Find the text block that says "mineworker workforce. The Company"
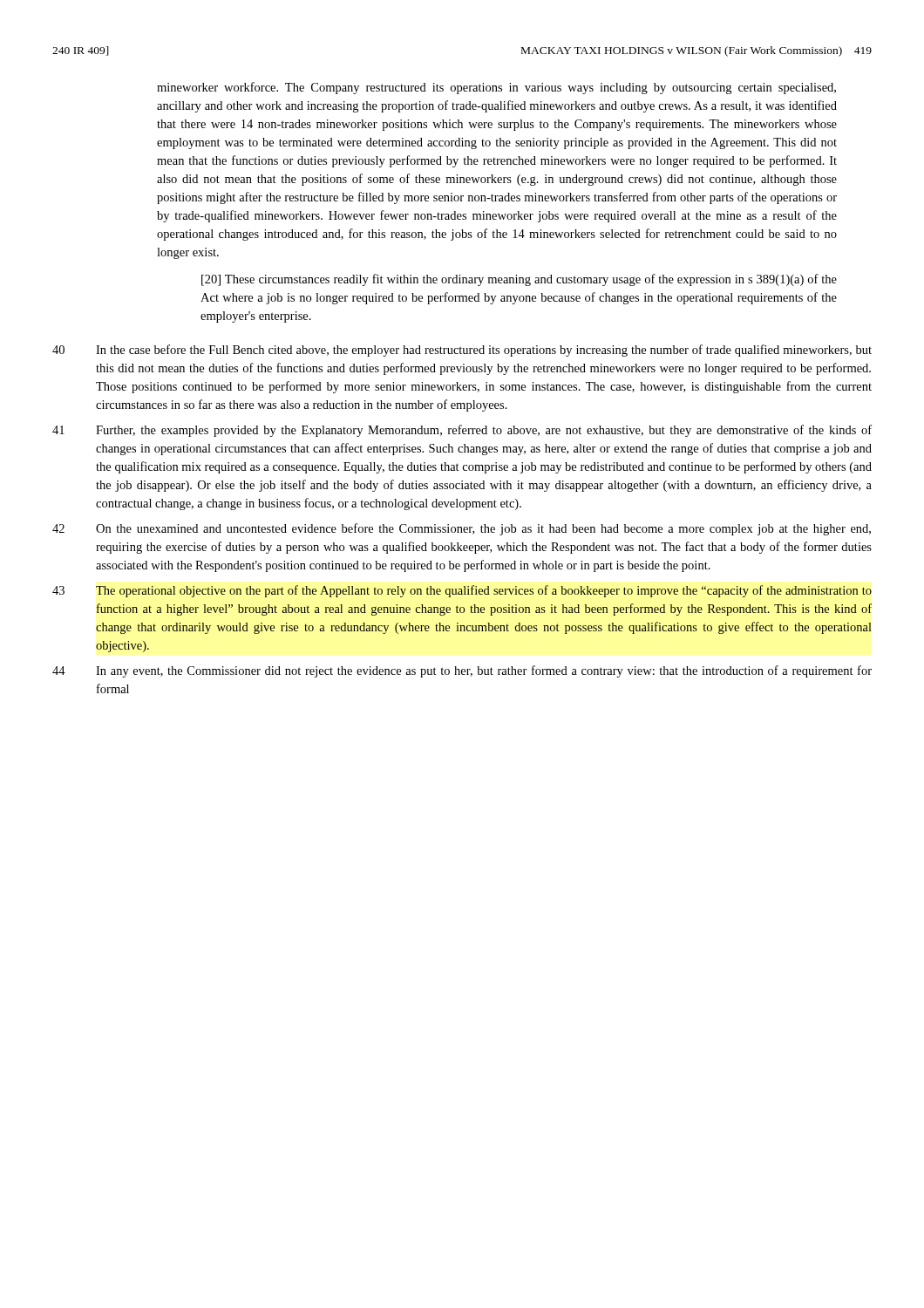Viewport: 924px width, 1308px height. click(497, 170)
